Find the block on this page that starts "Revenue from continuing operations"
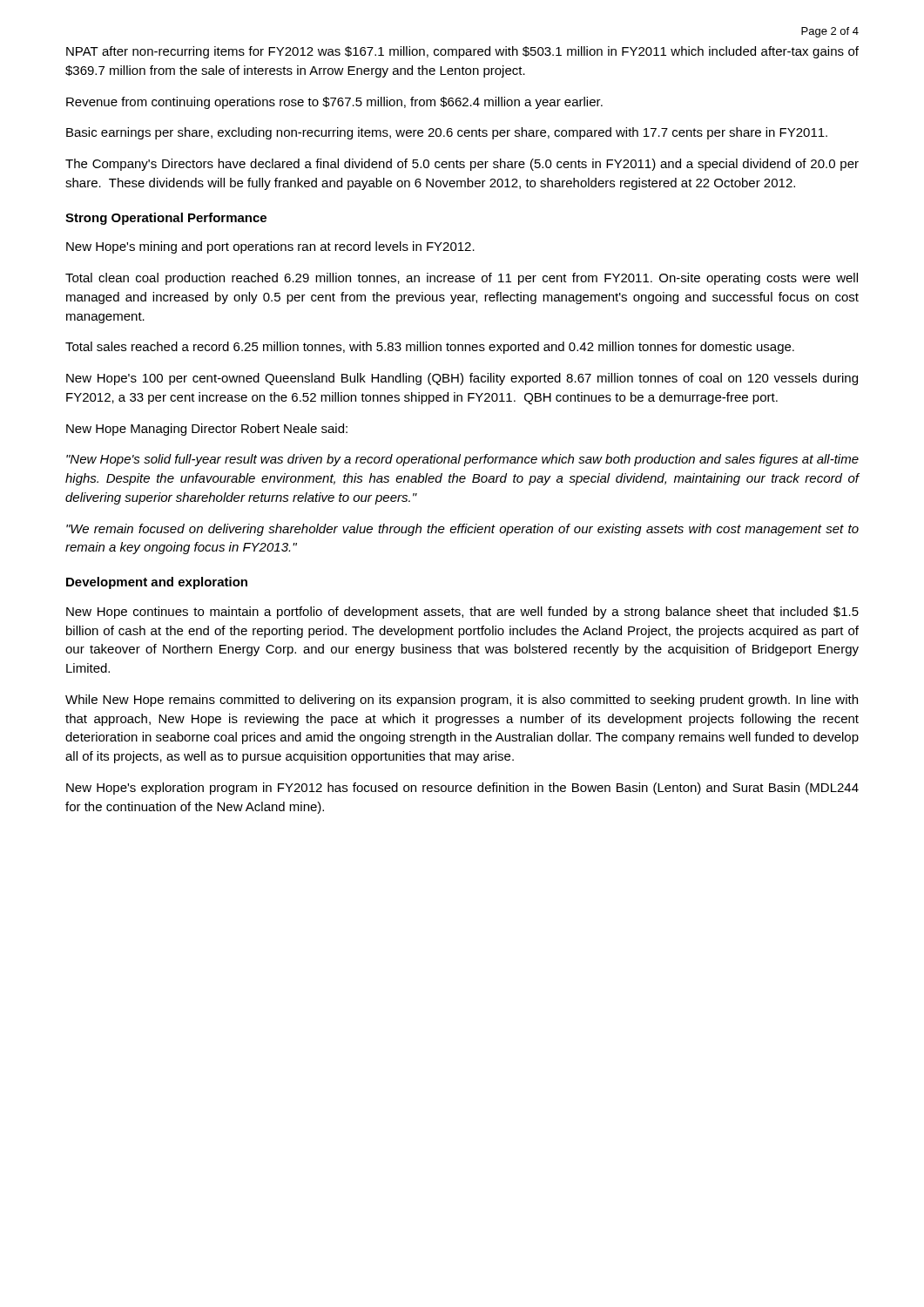The width and height of the screenshot is (924, 1307). pyautogui.click(x=462, y=101)
